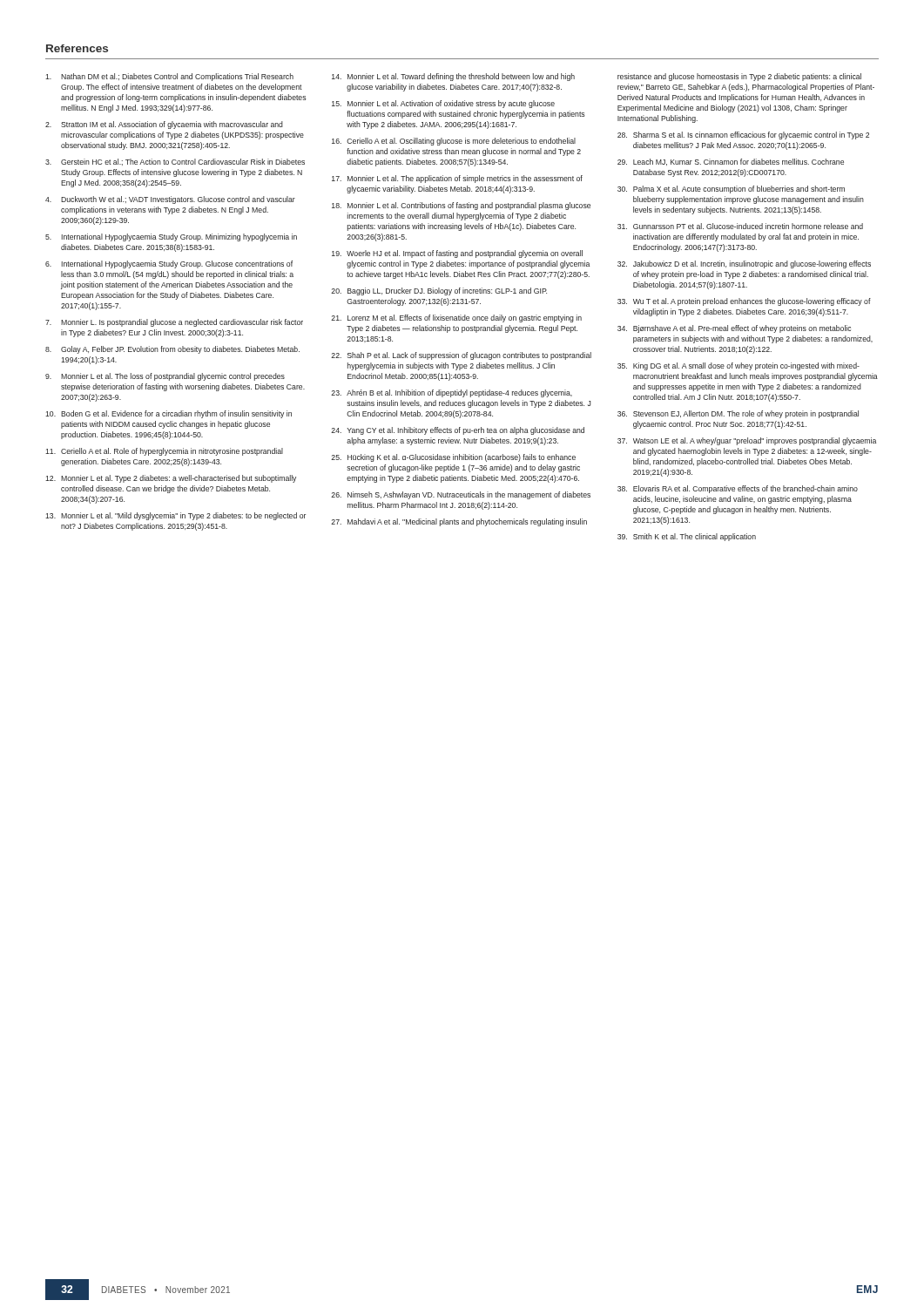924x1307 pixels.
Task: Locate the block of text that opens with "11. Ceriello A et al. Role of"
Action: tap(176, 457)
